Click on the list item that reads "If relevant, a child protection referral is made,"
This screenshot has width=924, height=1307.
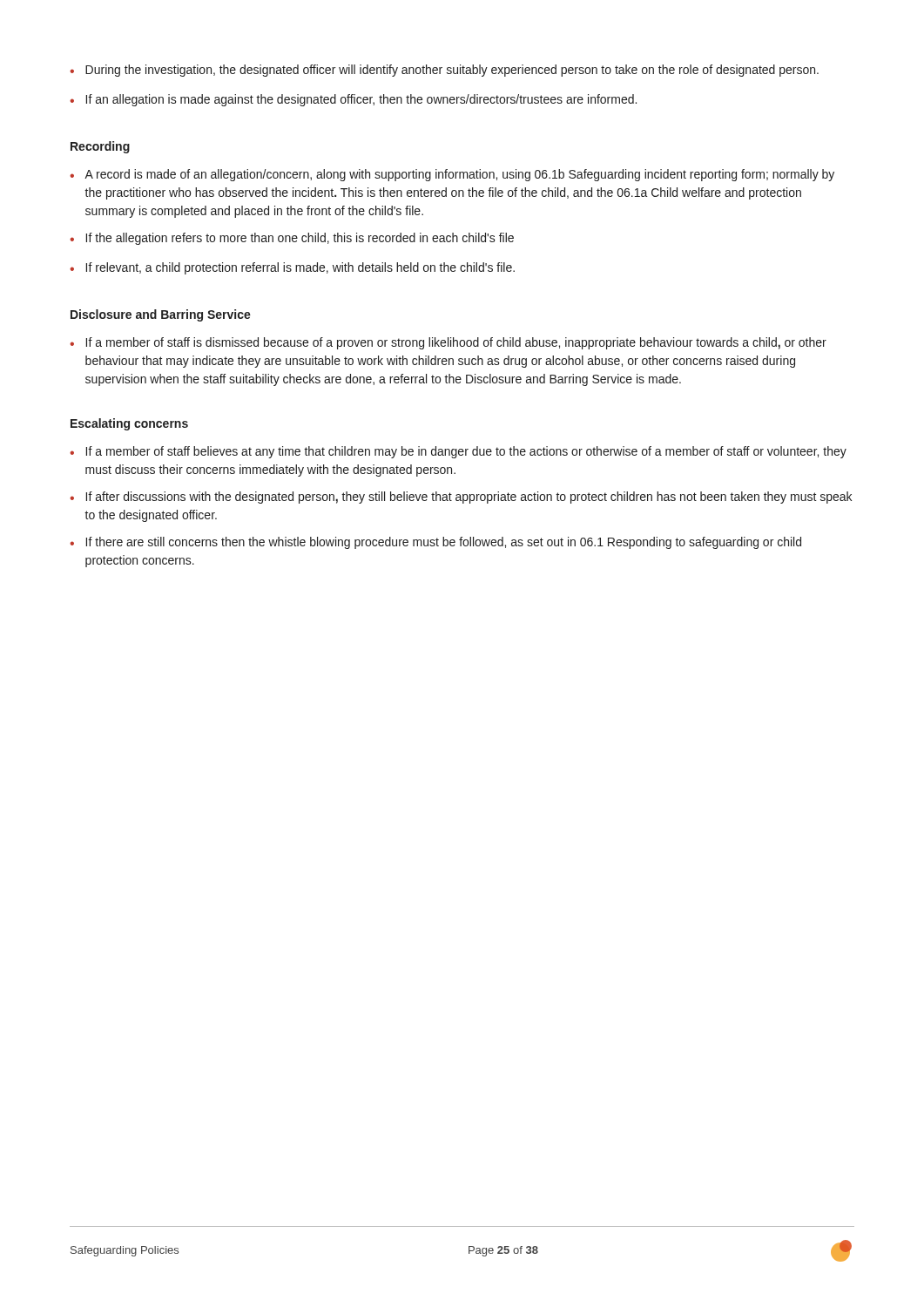470,268
